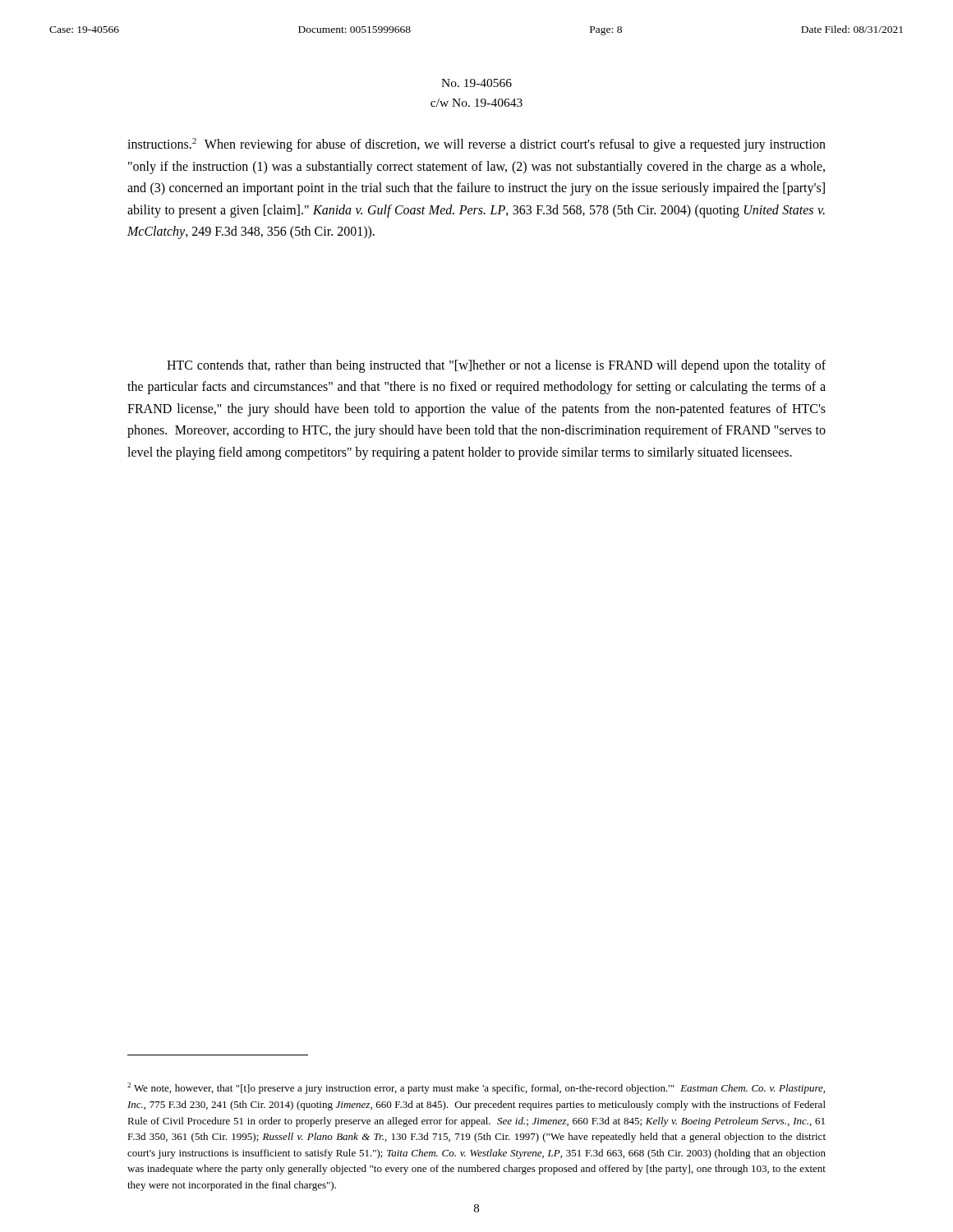Select the block starting "No. 19-40566"
Viewport: 953px width, 1232px height.
tap(476, 83)
